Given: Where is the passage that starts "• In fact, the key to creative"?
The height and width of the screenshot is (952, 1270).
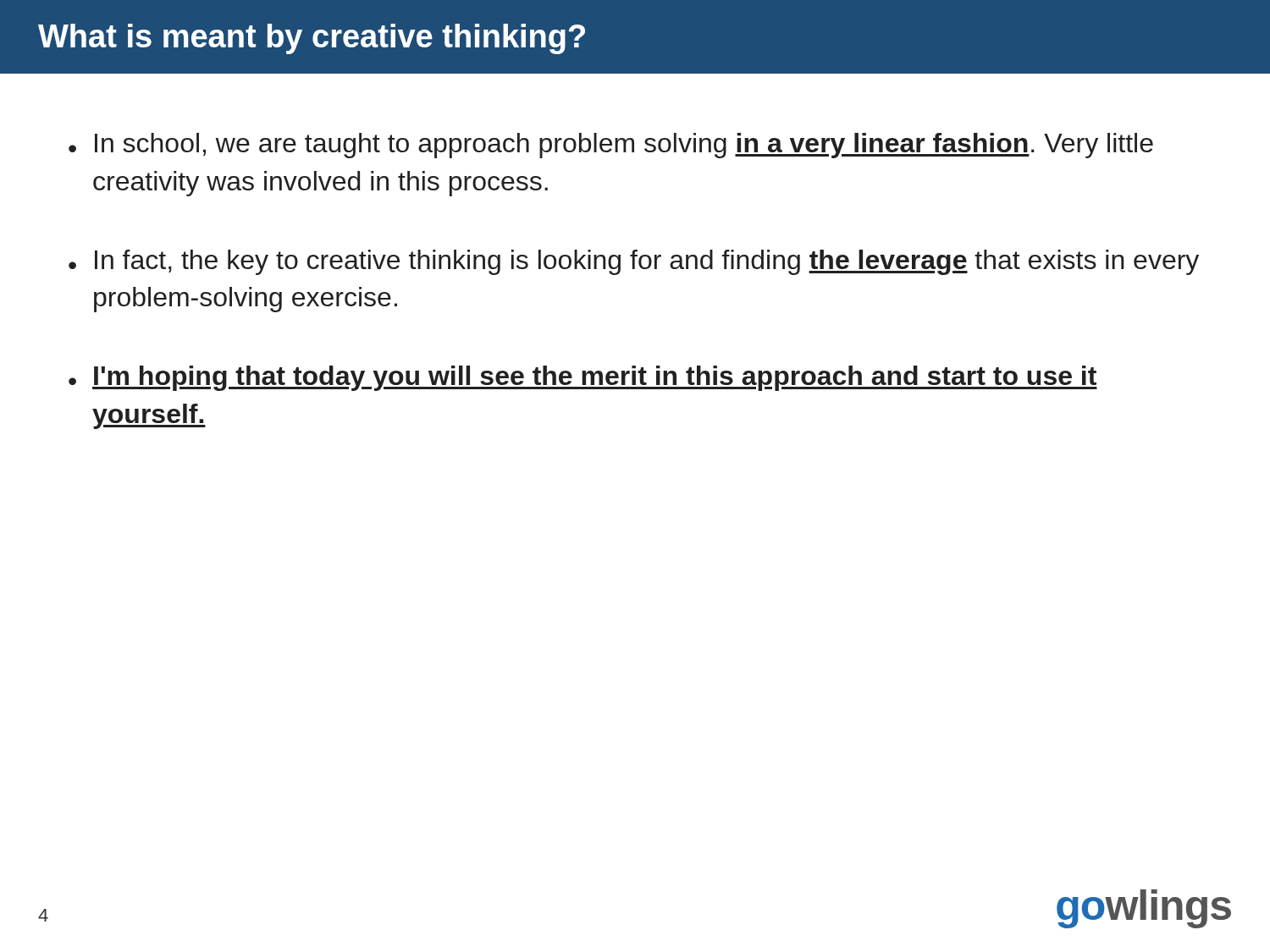Looking at the screenshot, I should point(635,279).
